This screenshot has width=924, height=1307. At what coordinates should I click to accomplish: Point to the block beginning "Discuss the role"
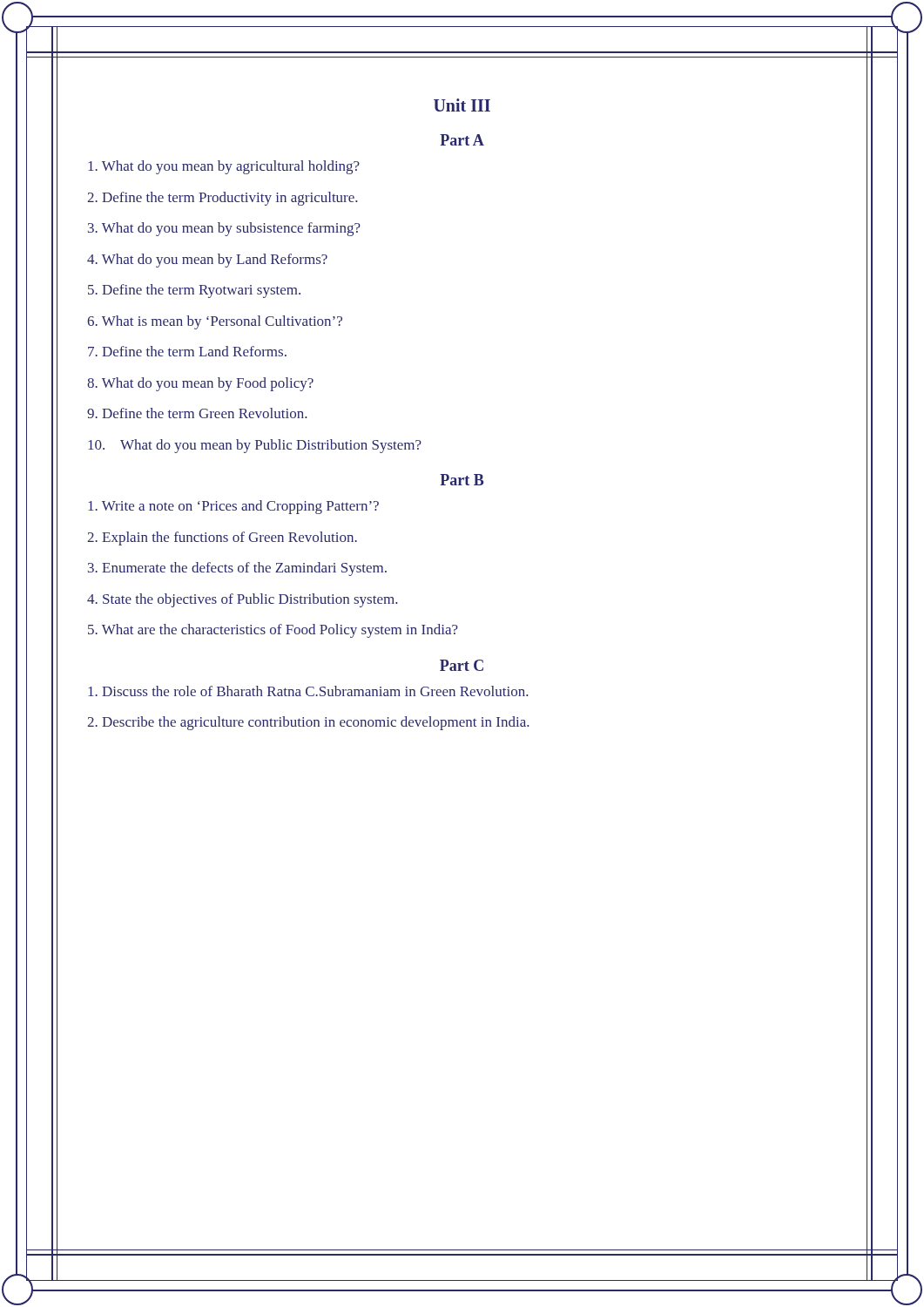coord(308,691)
